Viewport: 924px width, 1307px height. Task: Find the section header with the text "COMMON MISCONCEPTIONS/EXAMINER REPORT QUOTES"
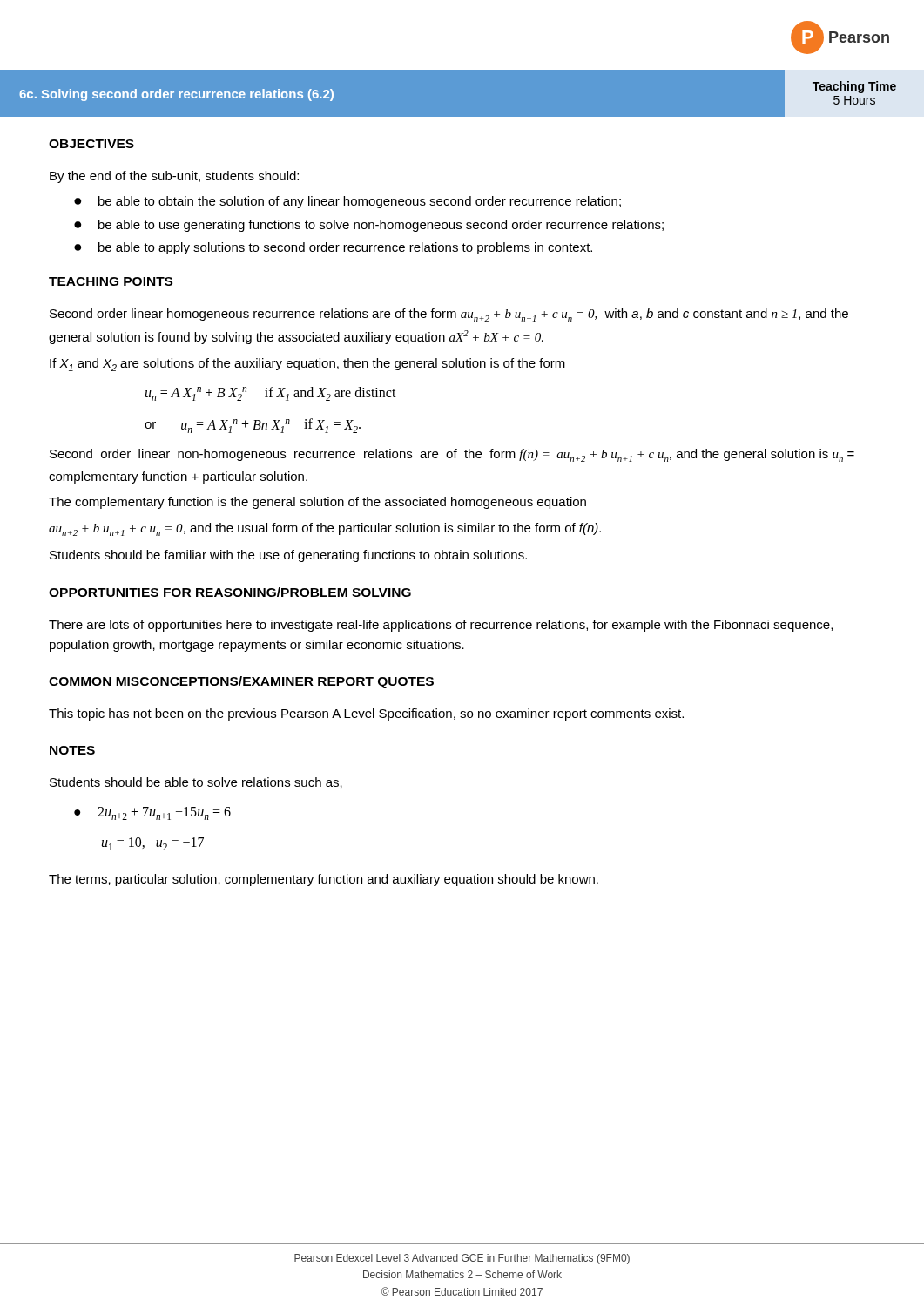tap(242, 681)
